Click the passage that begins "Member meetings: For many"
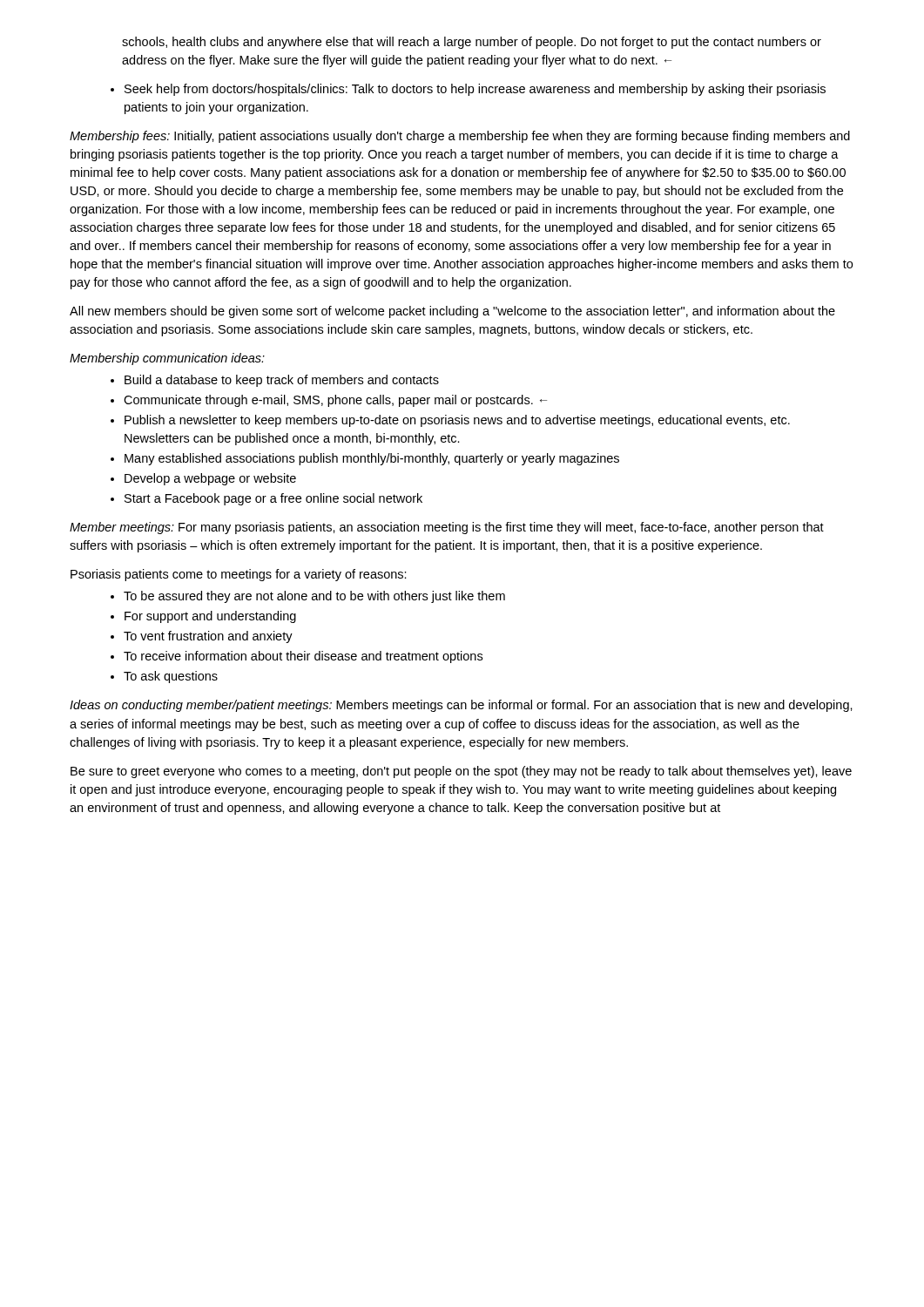Image resolution: width=924 pixels, height=1307 pixels. (447, 537)
